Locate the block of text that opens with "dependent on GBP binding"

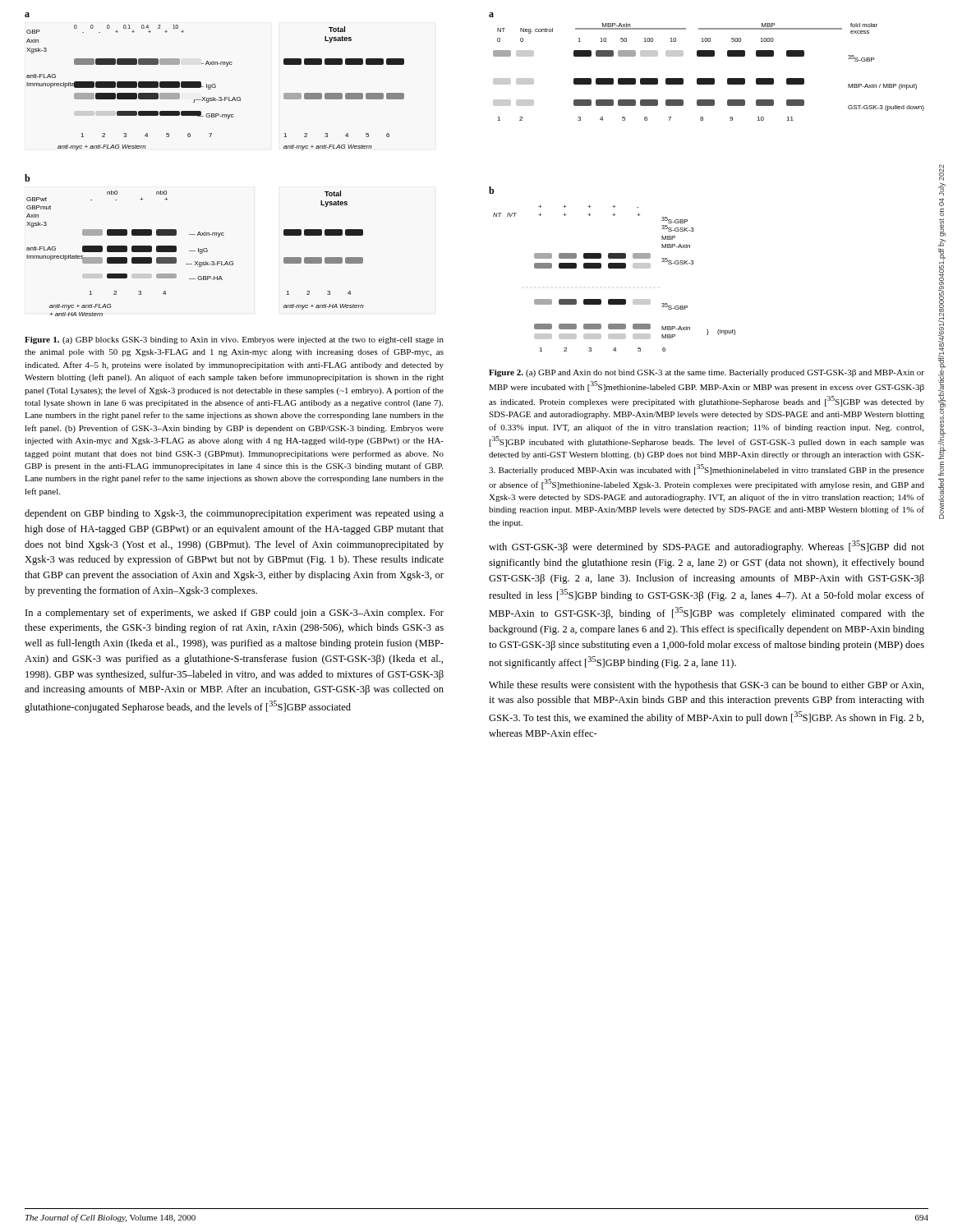234,552
